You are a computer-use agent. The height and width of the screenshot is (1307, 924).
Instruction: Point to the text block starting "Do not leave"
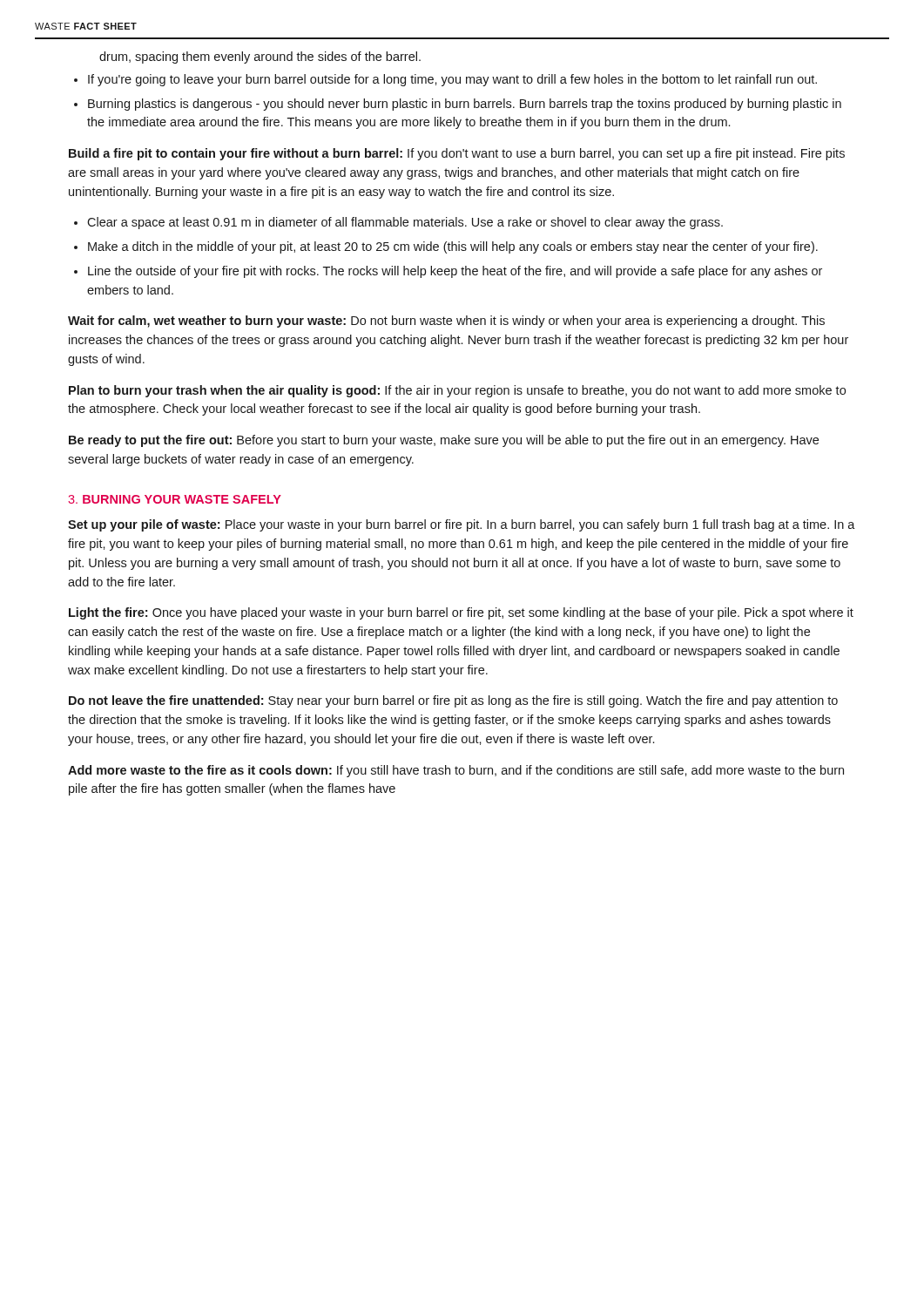[x=453, y=720]
